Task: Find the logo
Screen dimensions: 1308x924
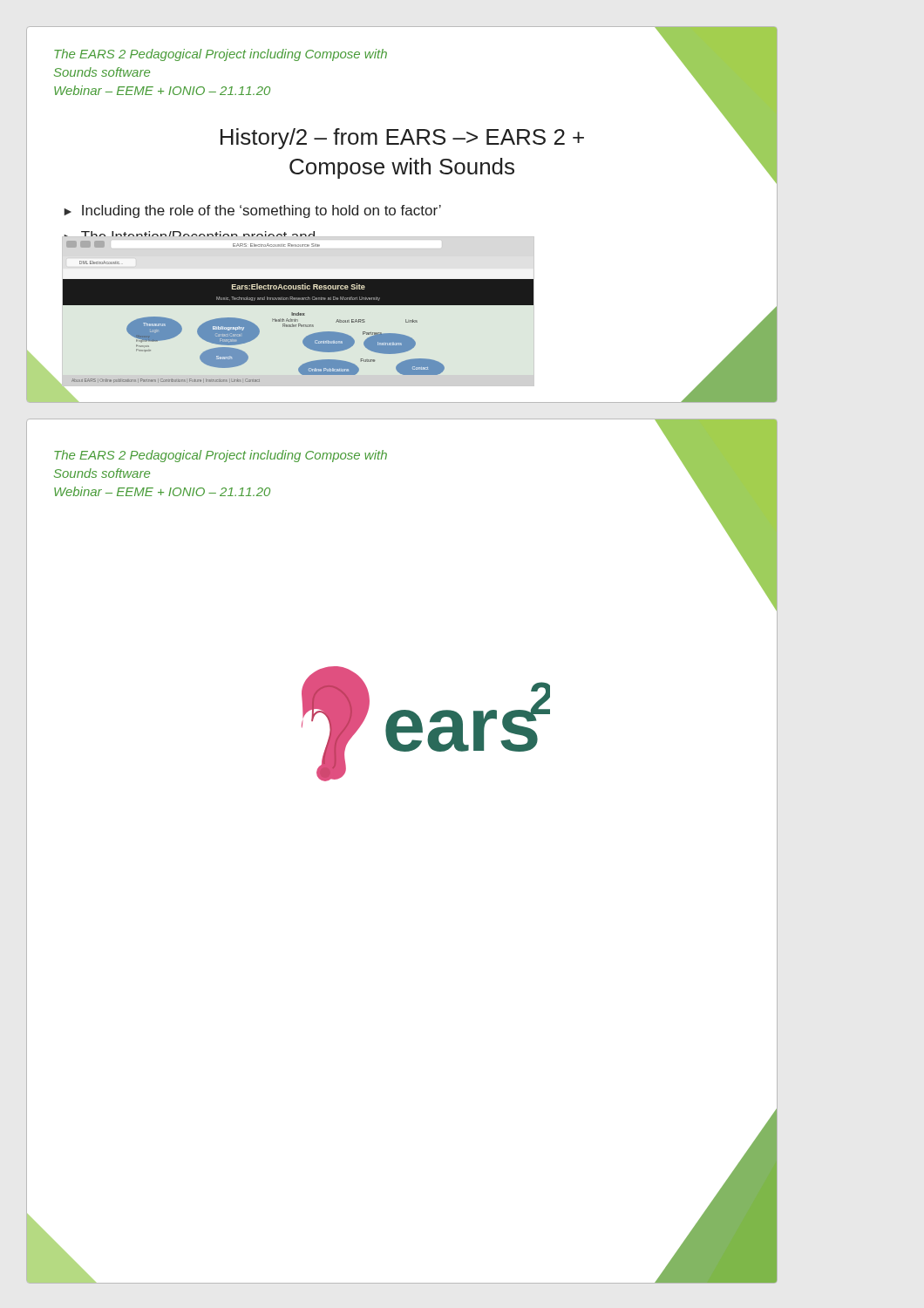Action: click(402, 725)
